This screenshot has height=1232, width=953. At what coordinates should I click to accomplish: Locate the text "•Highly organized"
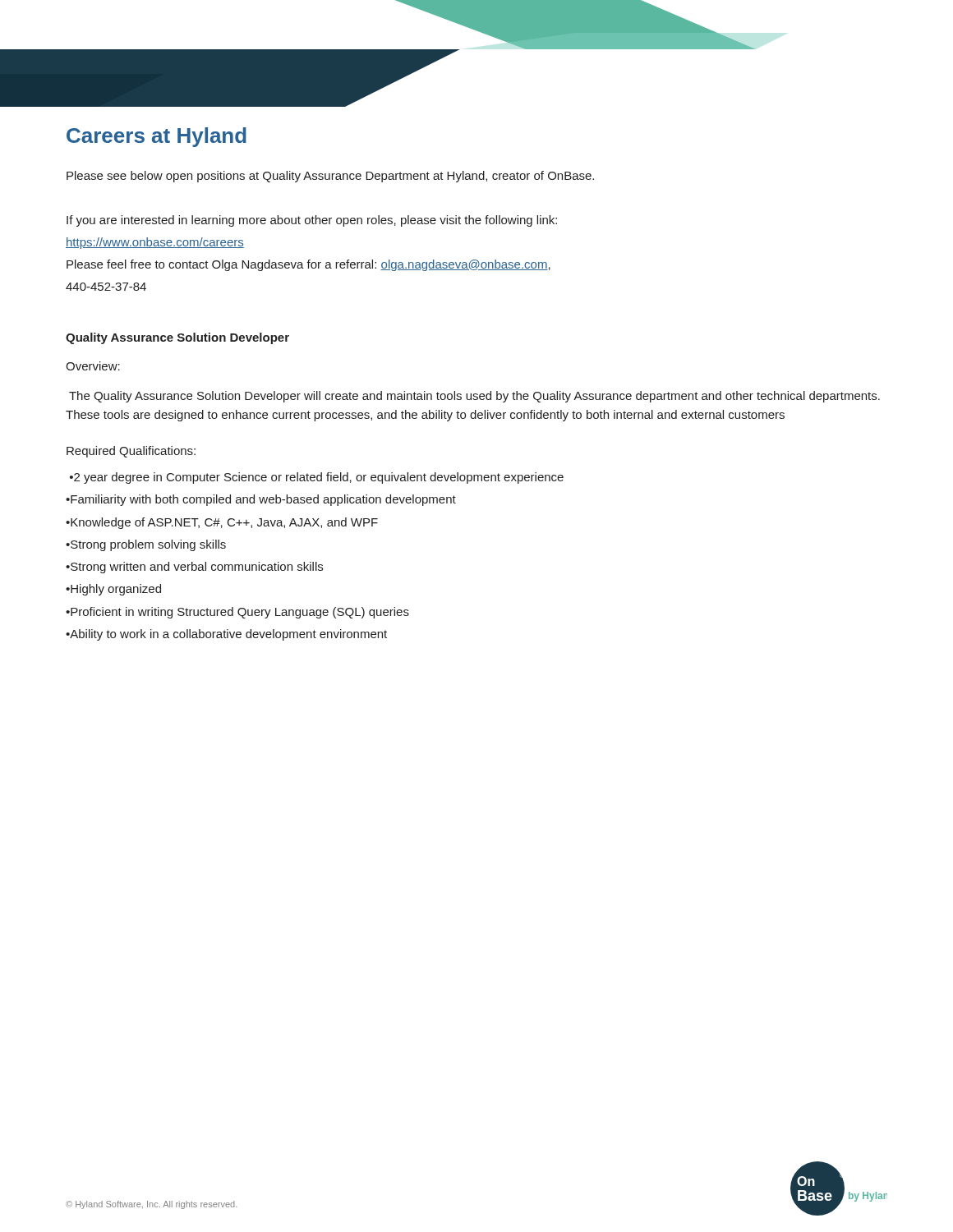(x=114, y=589)
